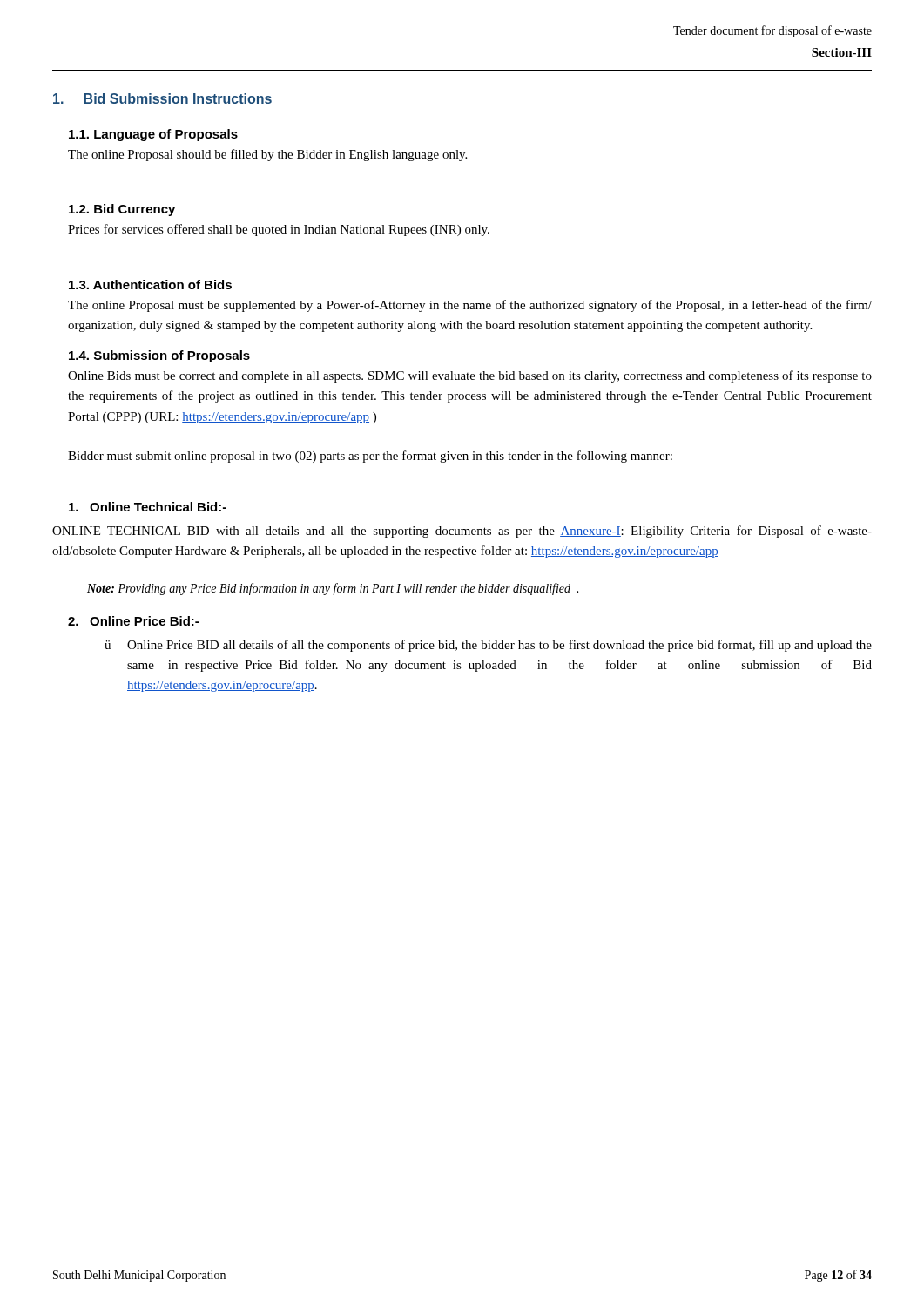Locate the text block starting "1.3. Authentication of Bids"
The height and width of the screenshot is (1307, 924).
(150, 284)
